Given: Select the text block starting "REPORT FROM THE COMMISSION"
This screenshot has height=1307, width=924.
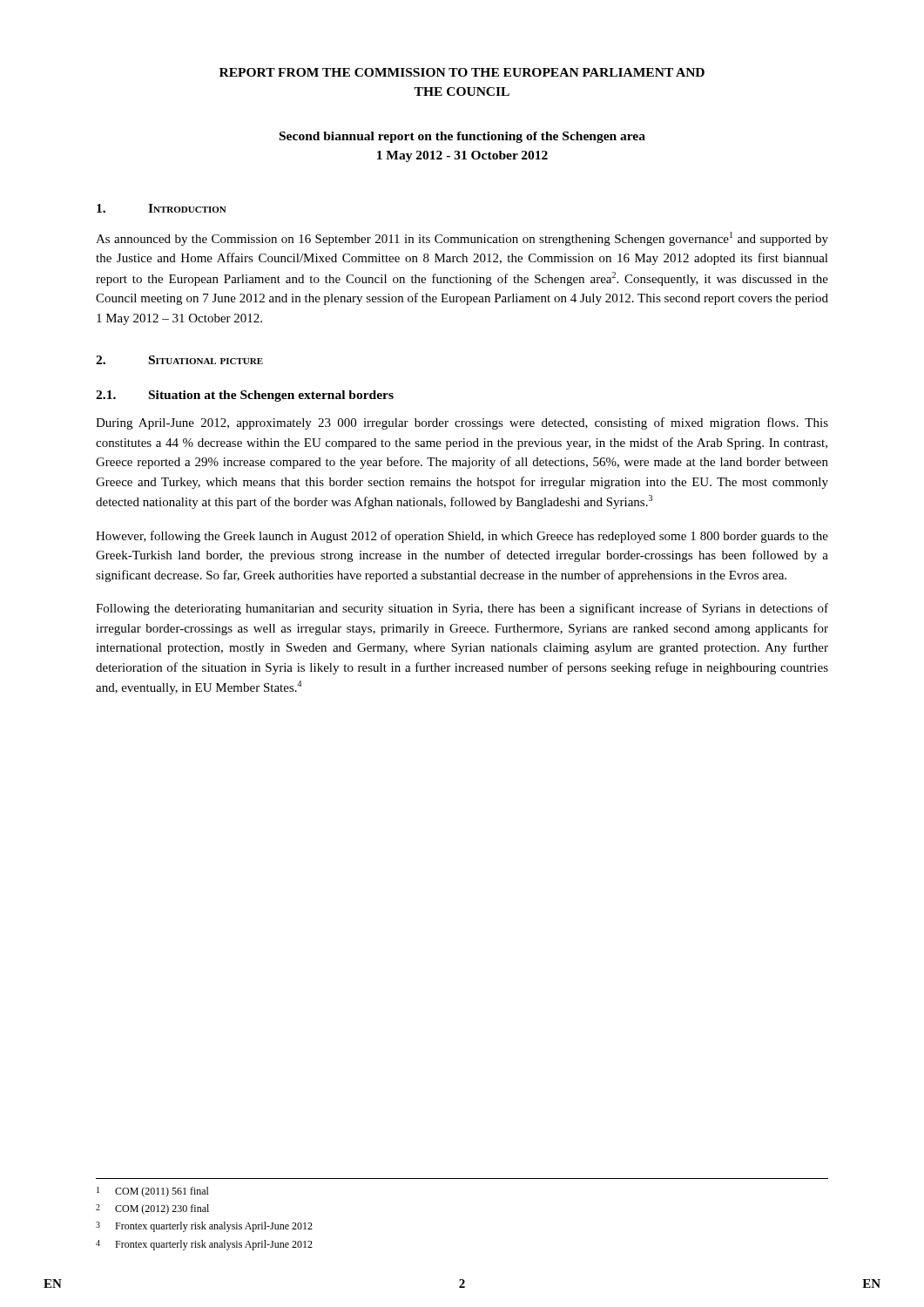Looking at the screenshot, I should pos(462,82).
